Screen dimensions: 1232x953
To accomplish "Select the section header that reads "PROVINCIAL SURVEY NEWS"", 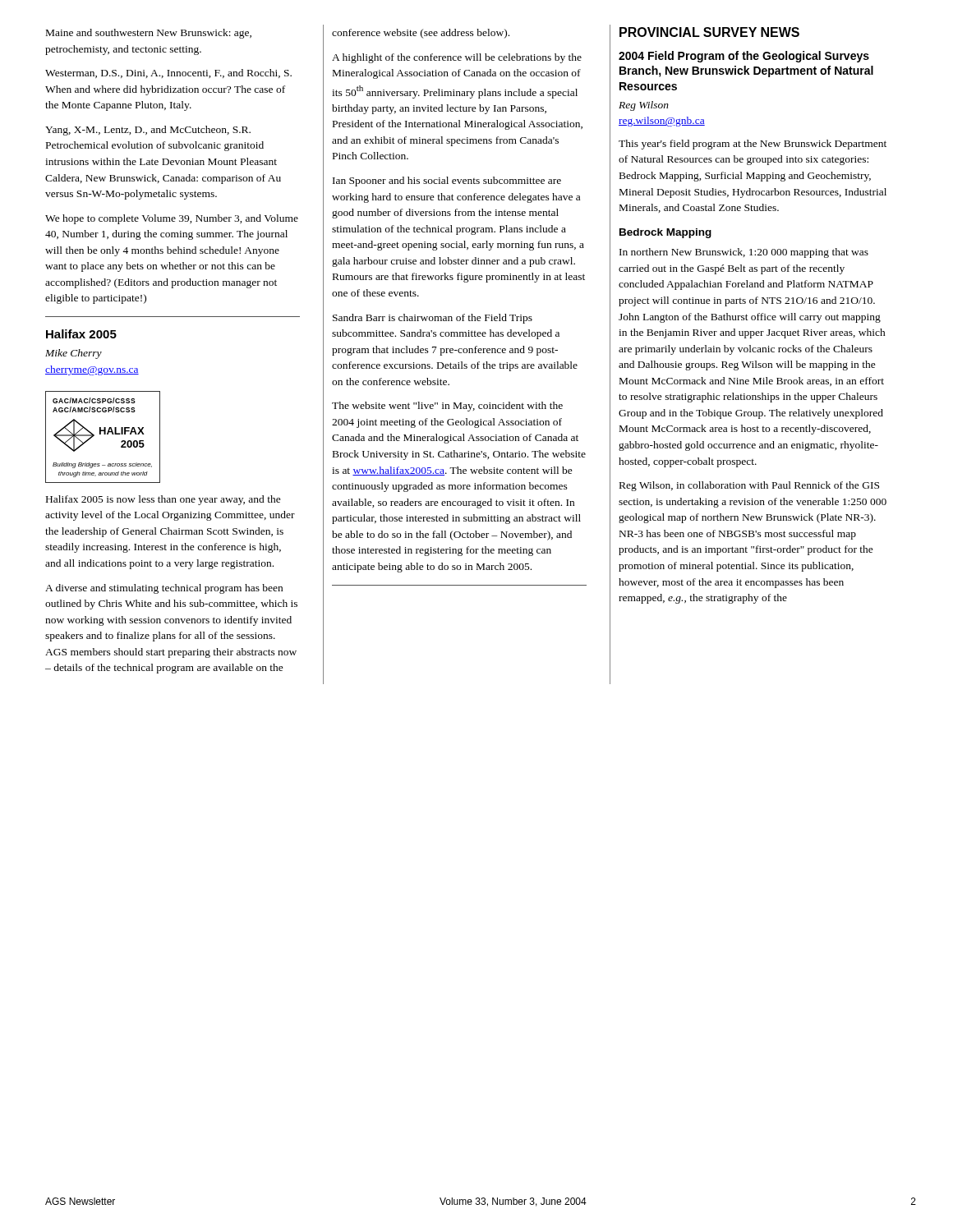I will coord(754,33).
